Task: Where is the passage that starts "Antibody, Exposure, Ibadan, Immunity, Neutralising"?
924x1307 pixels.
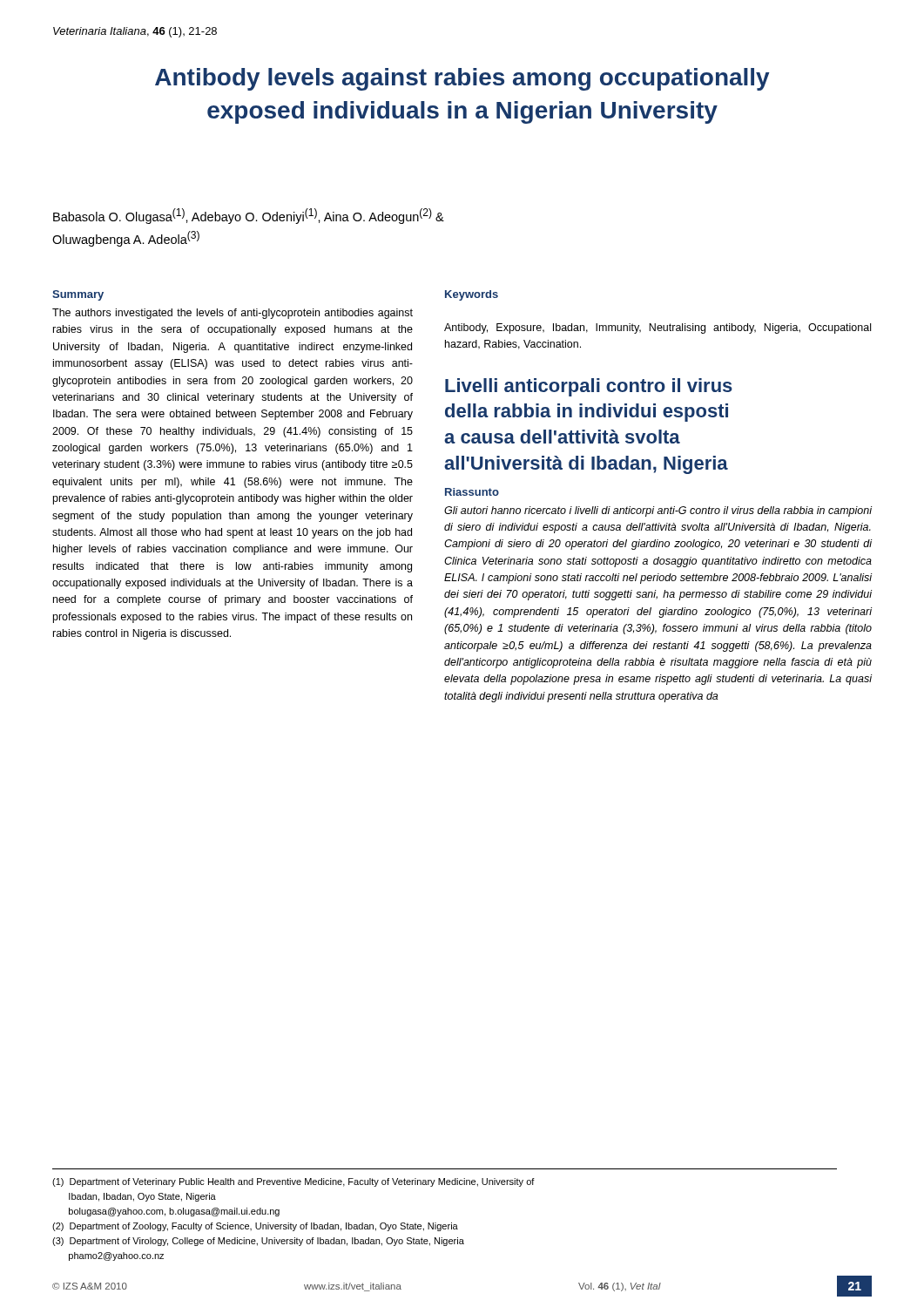Action: [x=658, y=336]
